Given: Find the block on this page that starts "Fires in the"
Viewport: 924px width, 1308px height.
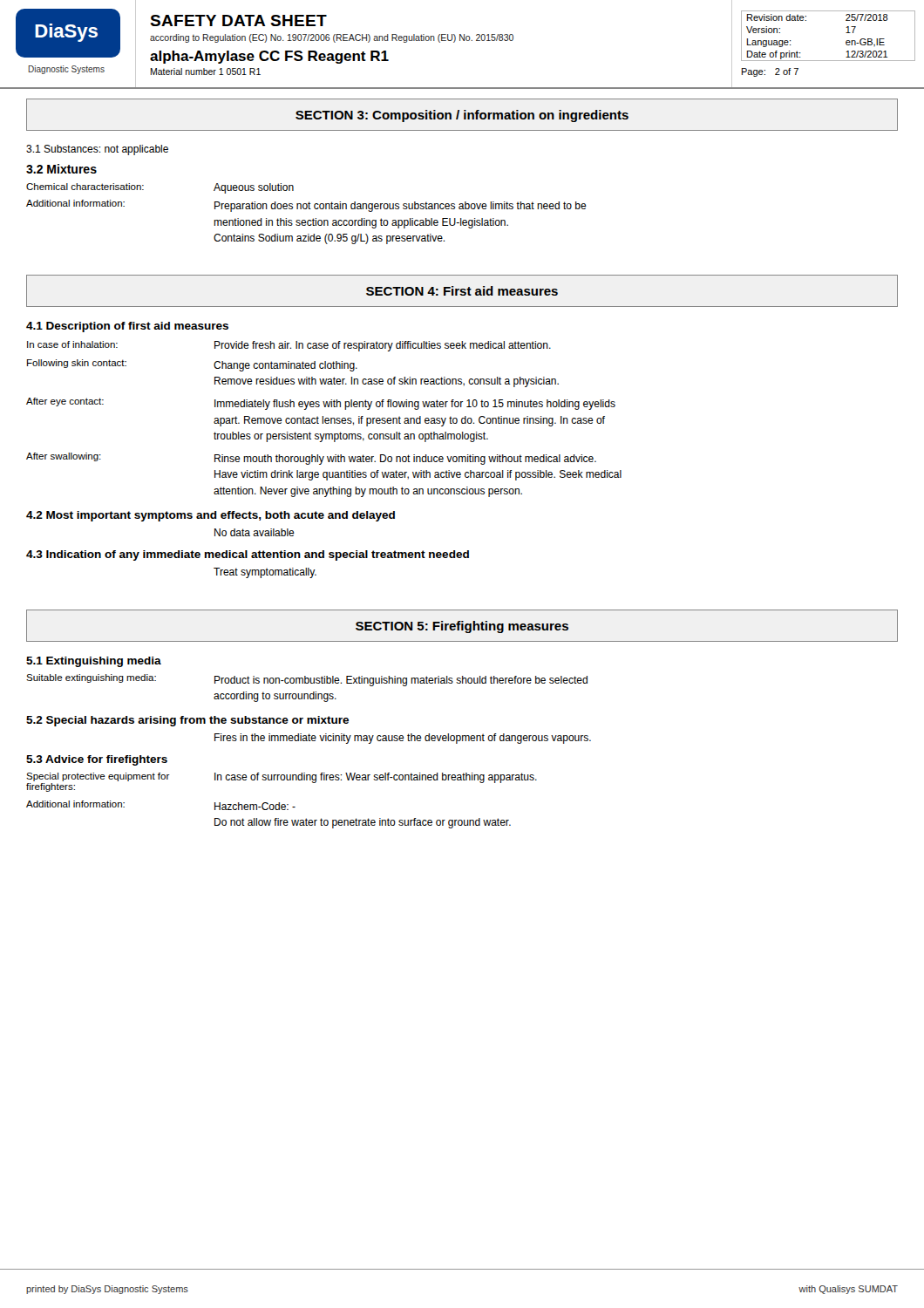Looking at the screenshot, I should point(403,737).
